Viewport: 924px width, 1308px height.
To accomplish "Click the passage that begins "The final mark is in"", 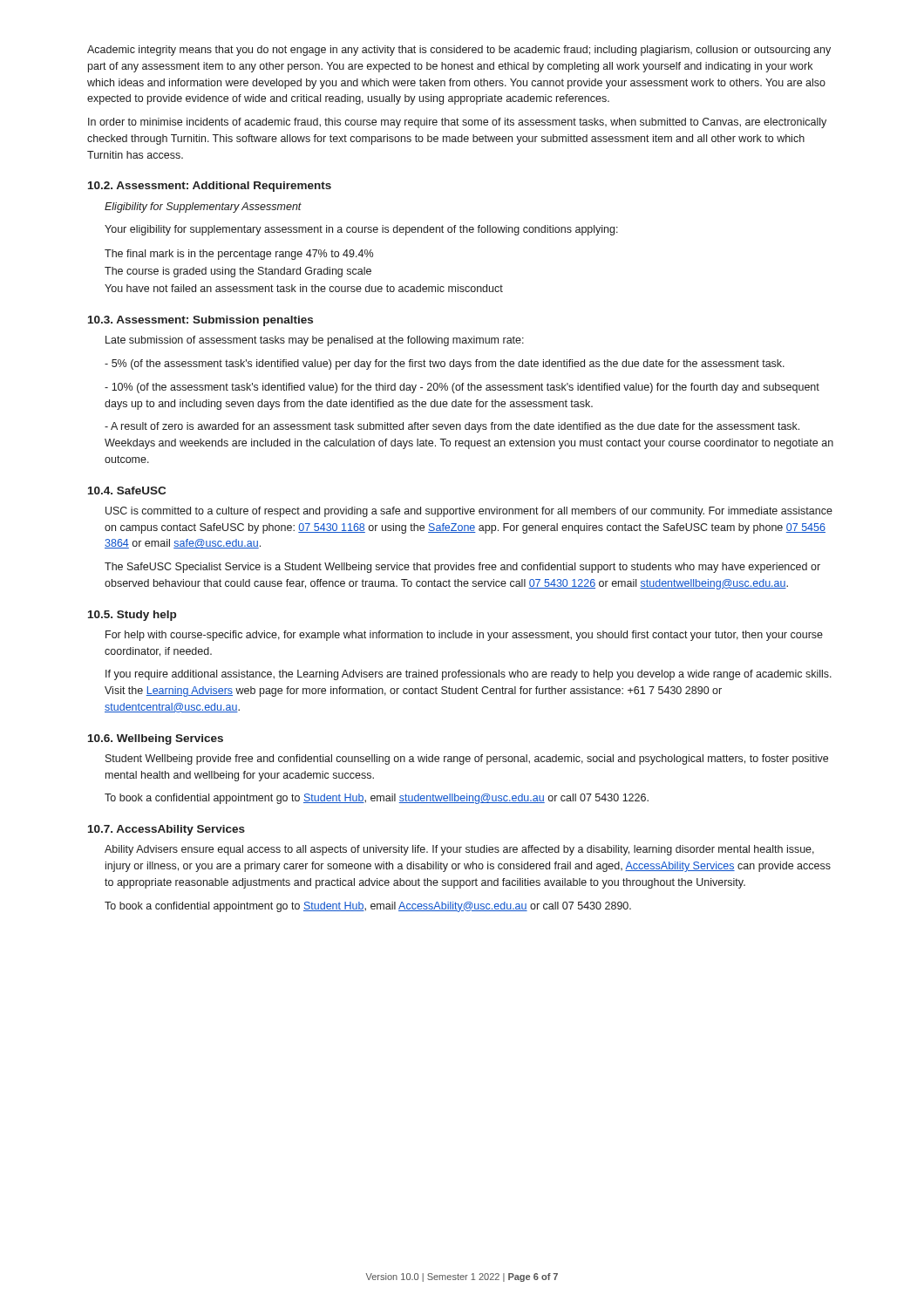I will coord(239,255).
